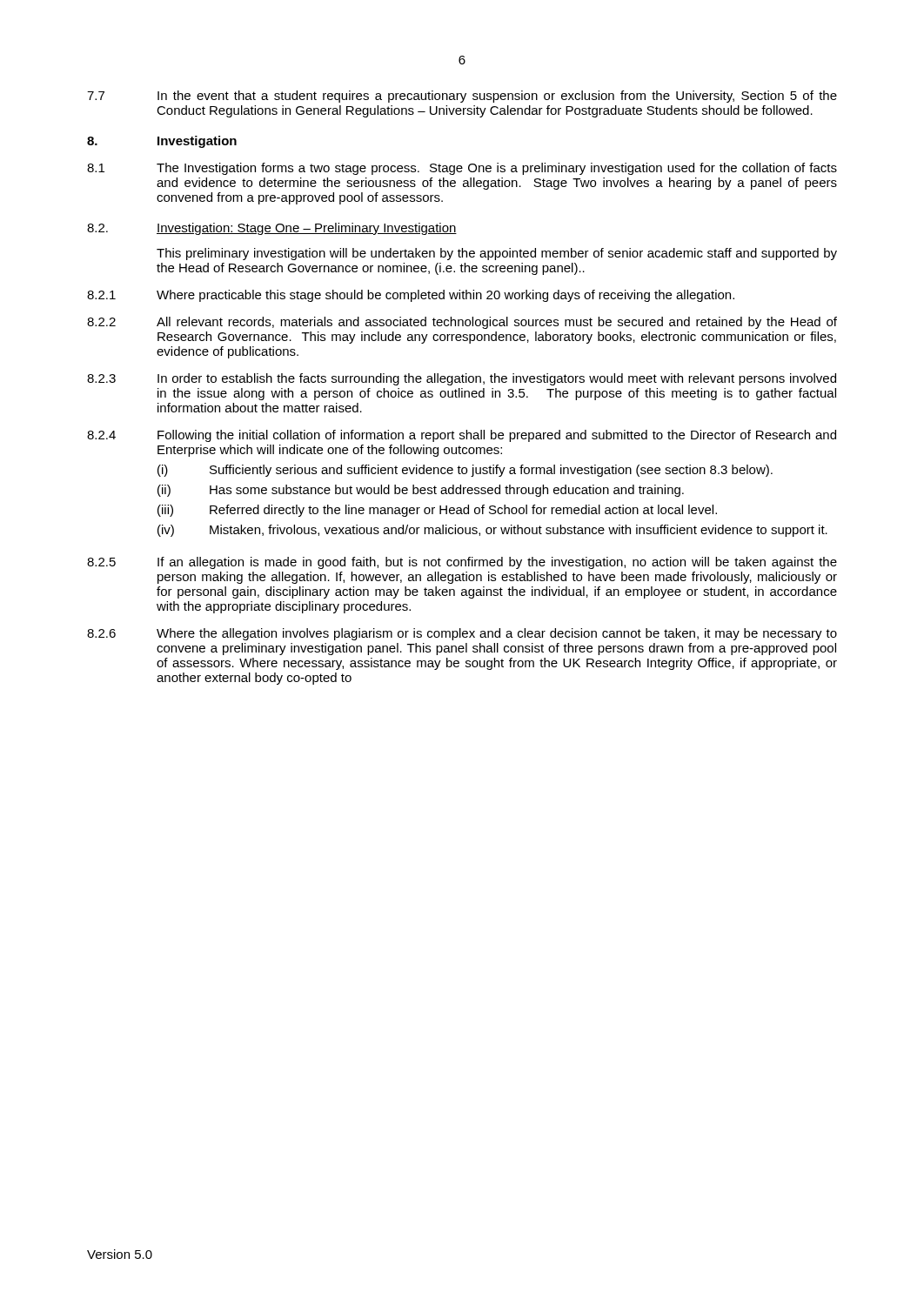Point to the text starting "8.2.5 If an allegation is"
924x1305 pixels.
(x=462, y=584)
